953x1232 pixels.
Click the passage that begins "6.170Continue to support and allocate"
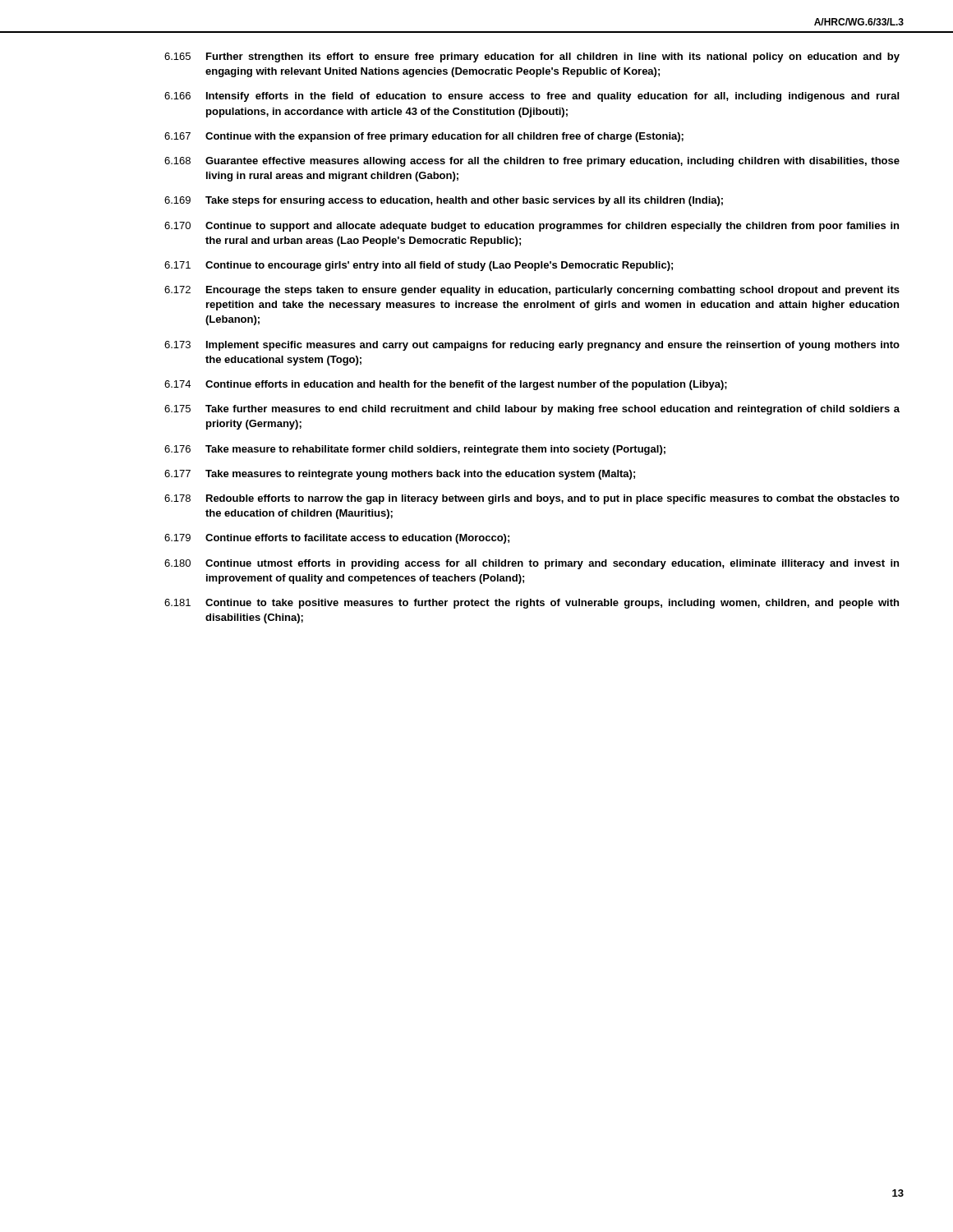tap(532, 233)
